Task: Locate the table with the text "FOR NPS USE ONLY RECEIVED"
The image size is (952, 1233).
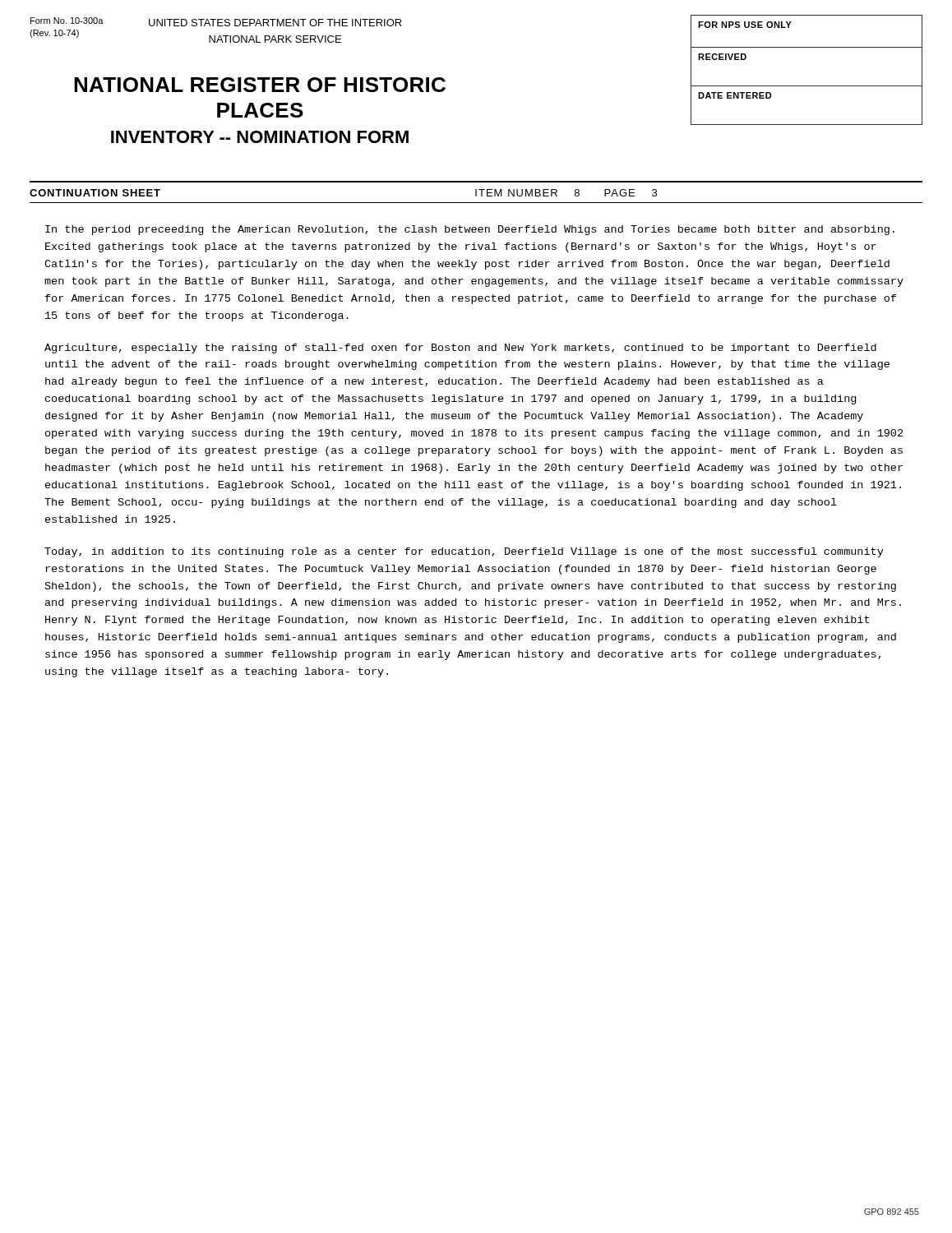Action: (806, 70)
